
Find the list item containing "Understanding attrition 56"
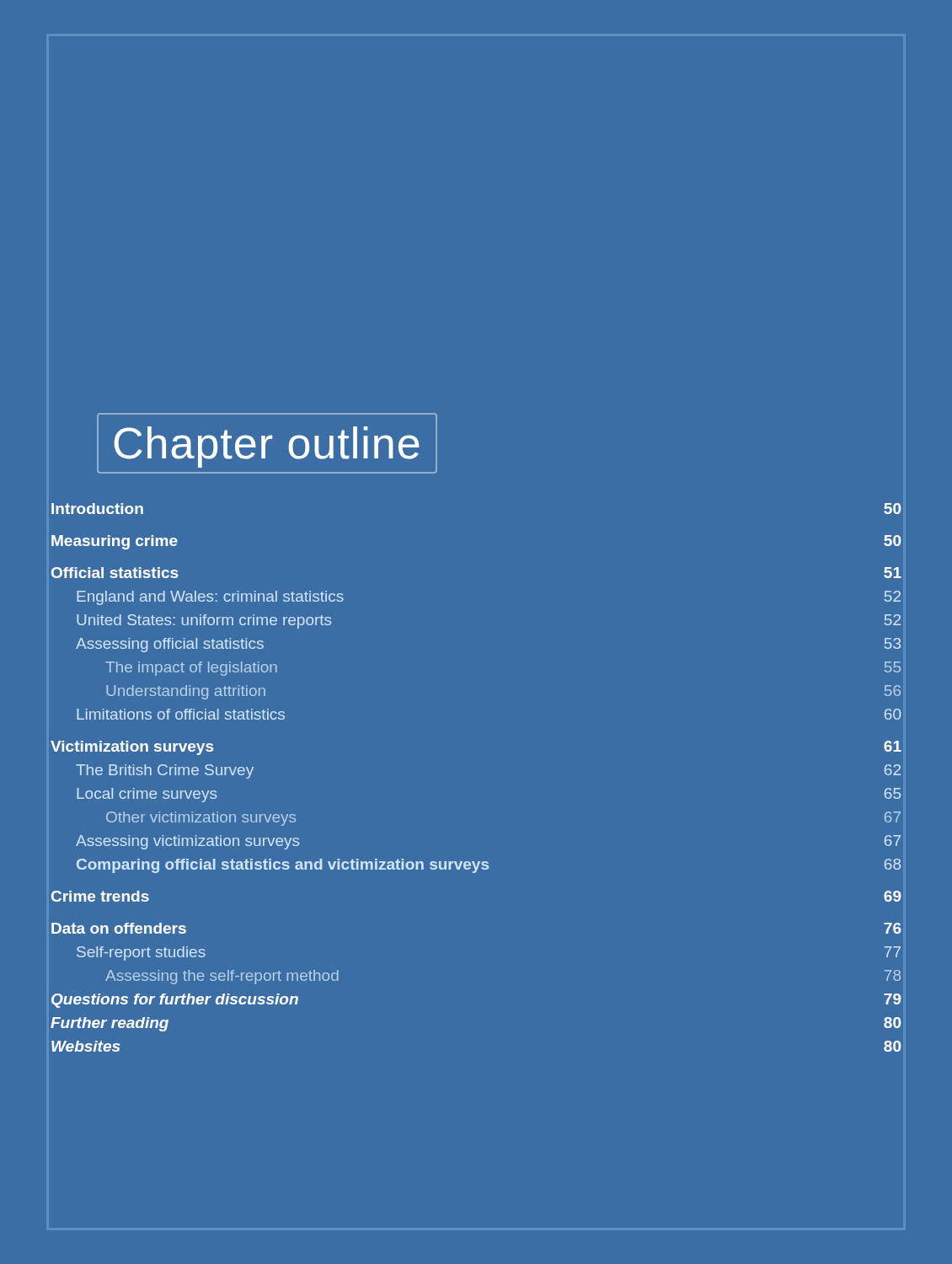point(186,692)
